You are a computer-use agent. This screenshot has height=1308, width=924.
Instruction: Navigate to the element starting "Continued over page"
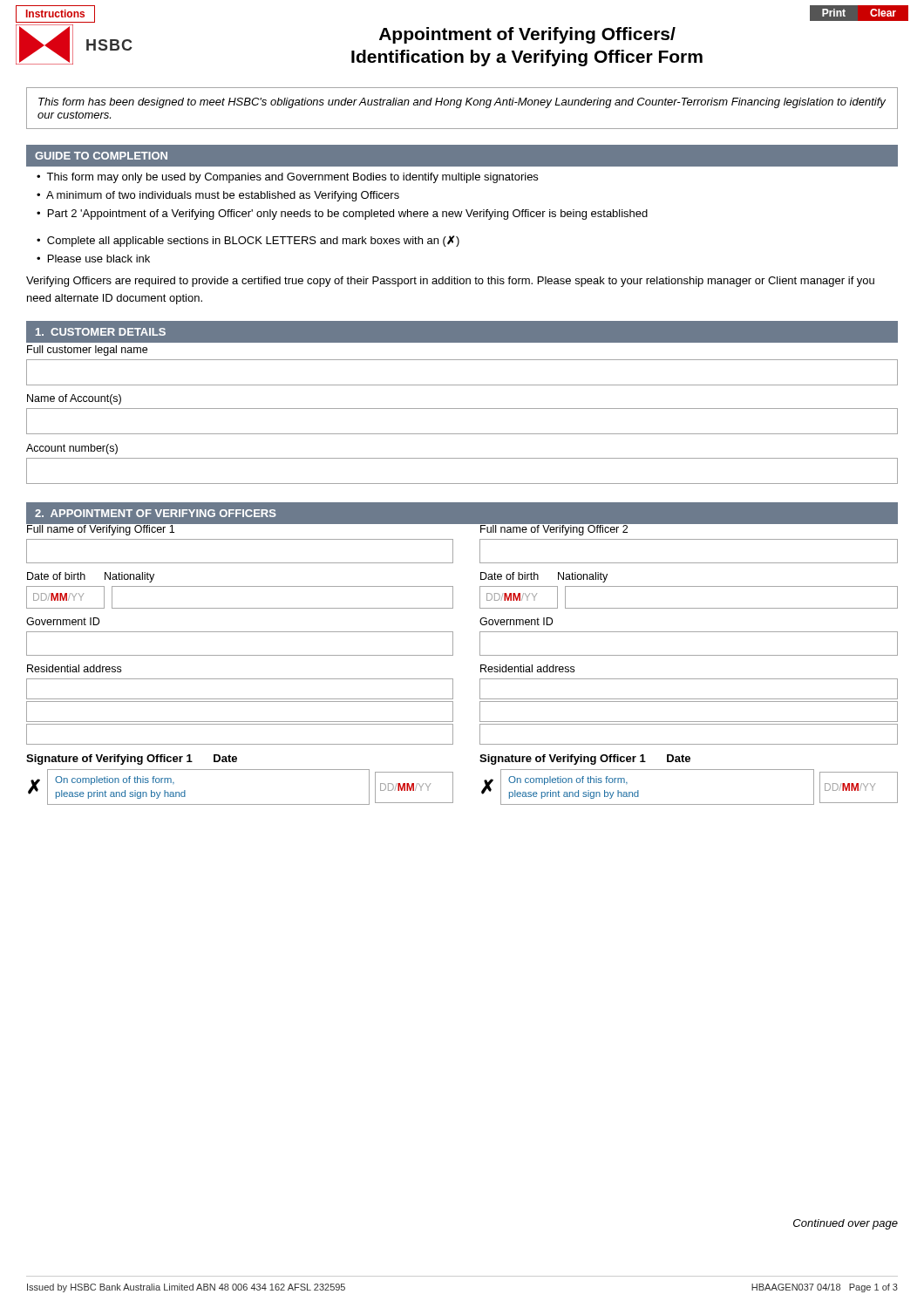click(x=845, y=1223)
